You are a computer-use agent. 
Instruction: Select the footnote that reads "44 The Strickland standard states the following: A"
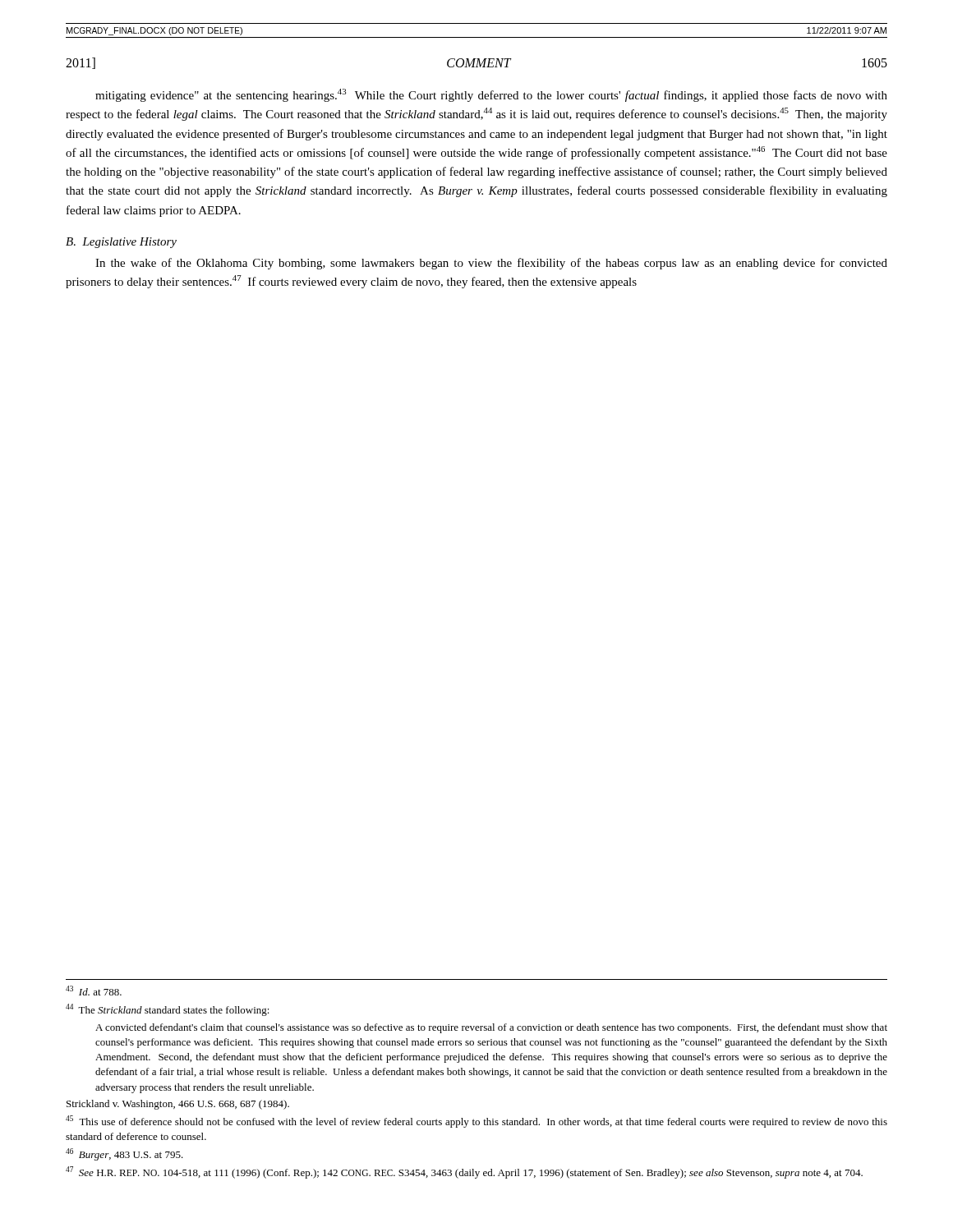(x=476, y=1056)
